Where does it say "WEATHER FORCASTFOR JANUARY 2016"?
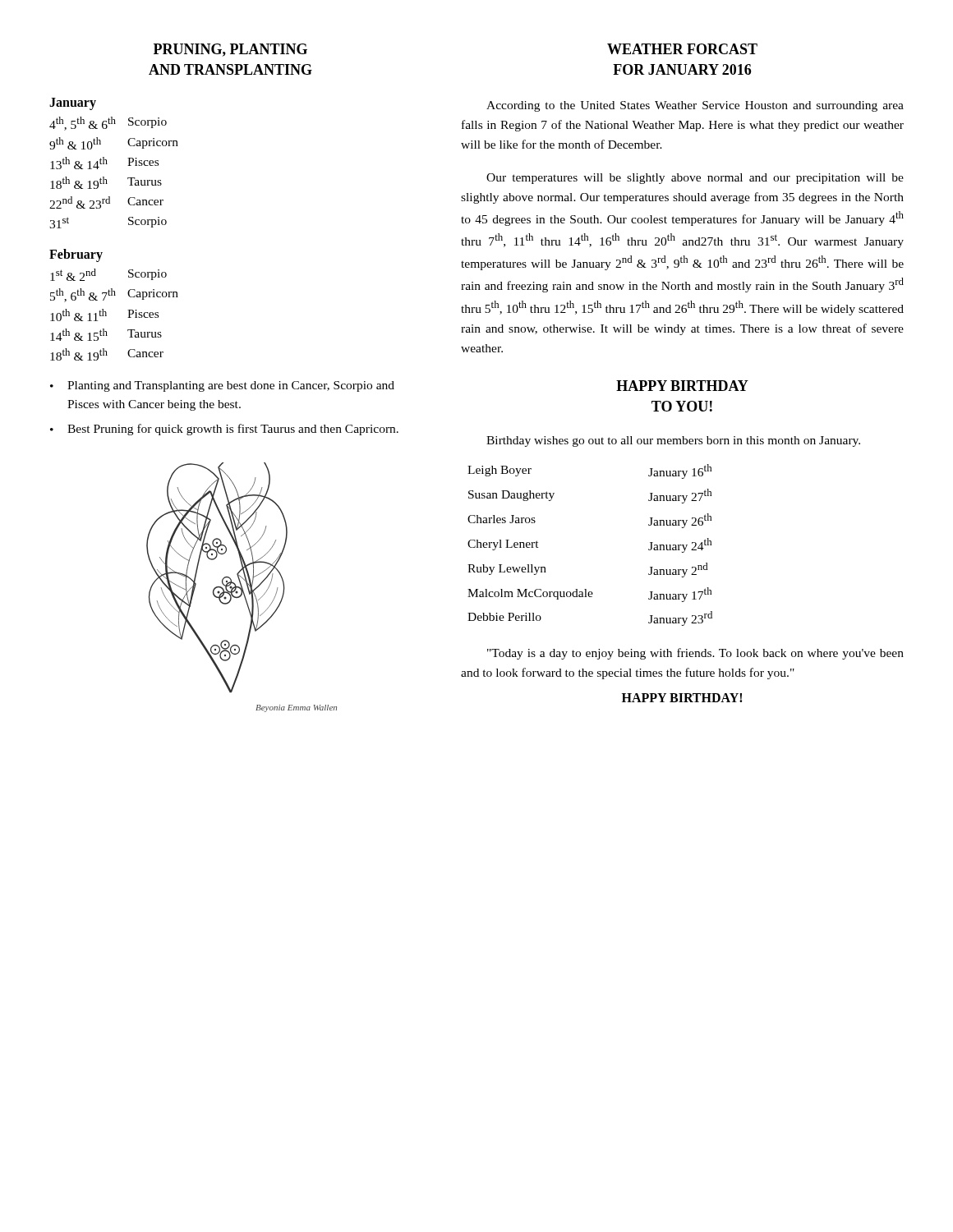Image resolution: width=953 pixels, height=1232 pixels. click(x=682, y=60)
